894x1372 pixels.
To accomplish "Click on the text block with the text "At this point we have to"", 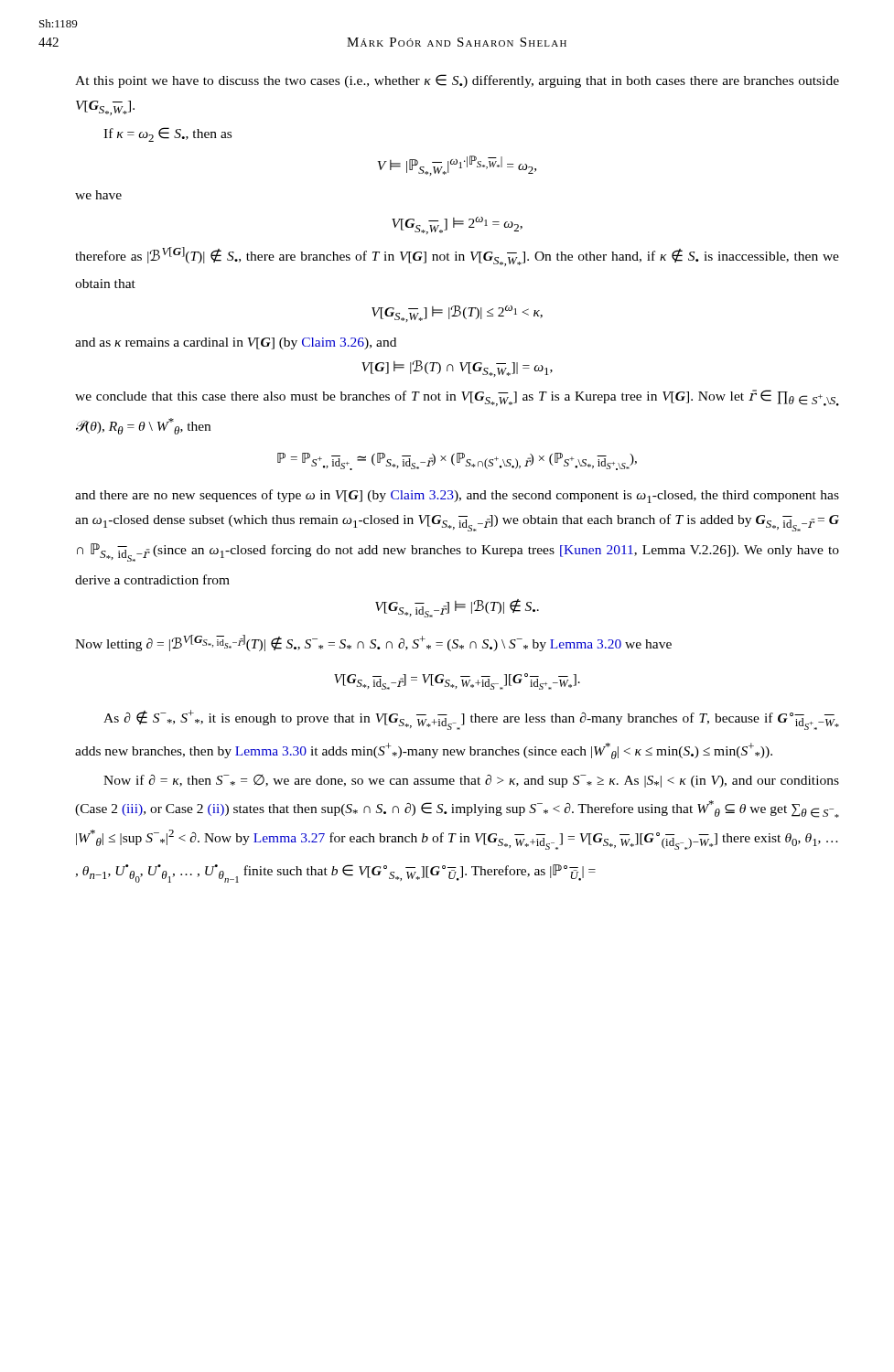I will [x=457, y=95].
